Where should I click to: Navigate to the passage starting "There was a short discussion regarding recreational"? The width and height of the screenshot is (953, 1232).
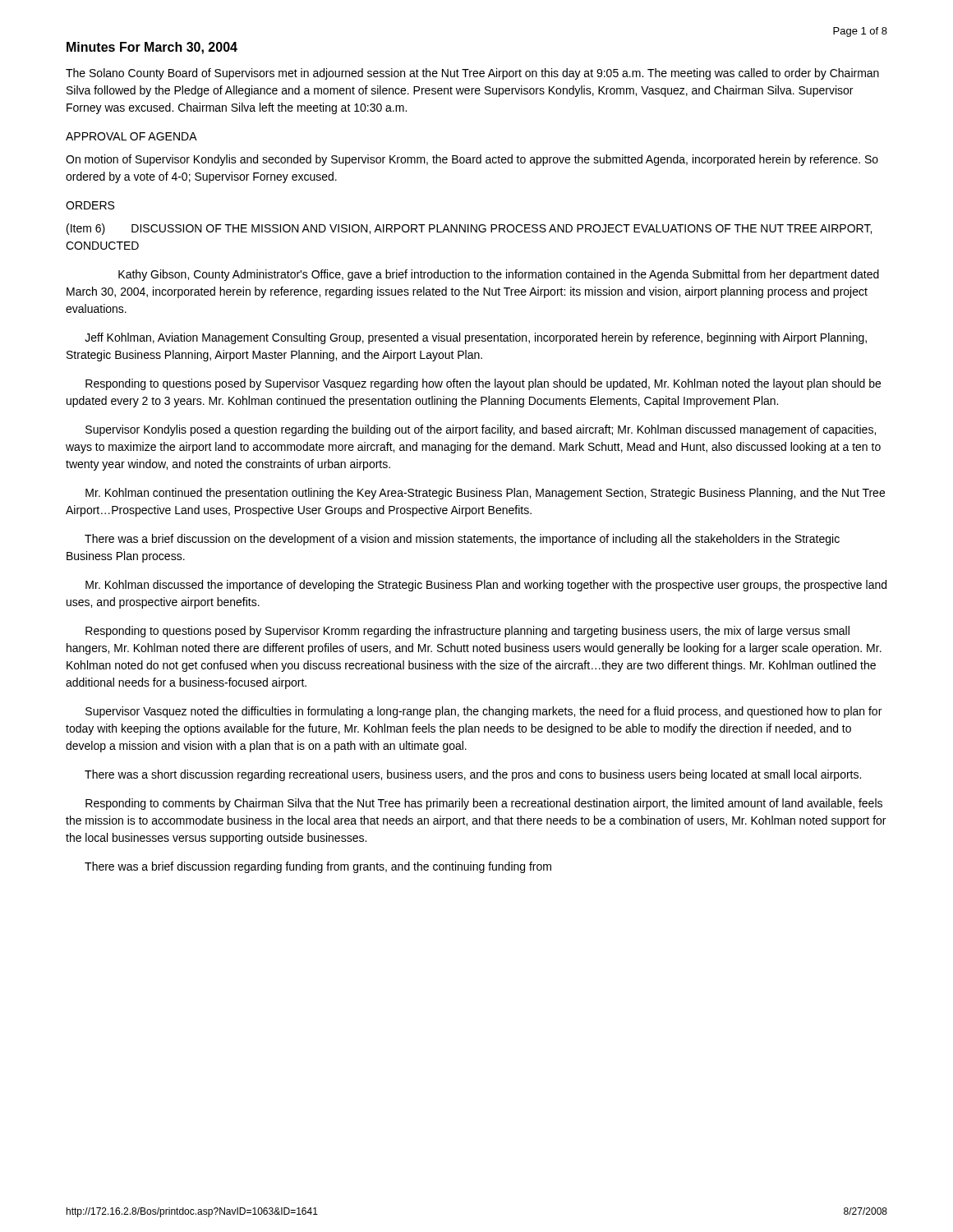tap(464, 774)
